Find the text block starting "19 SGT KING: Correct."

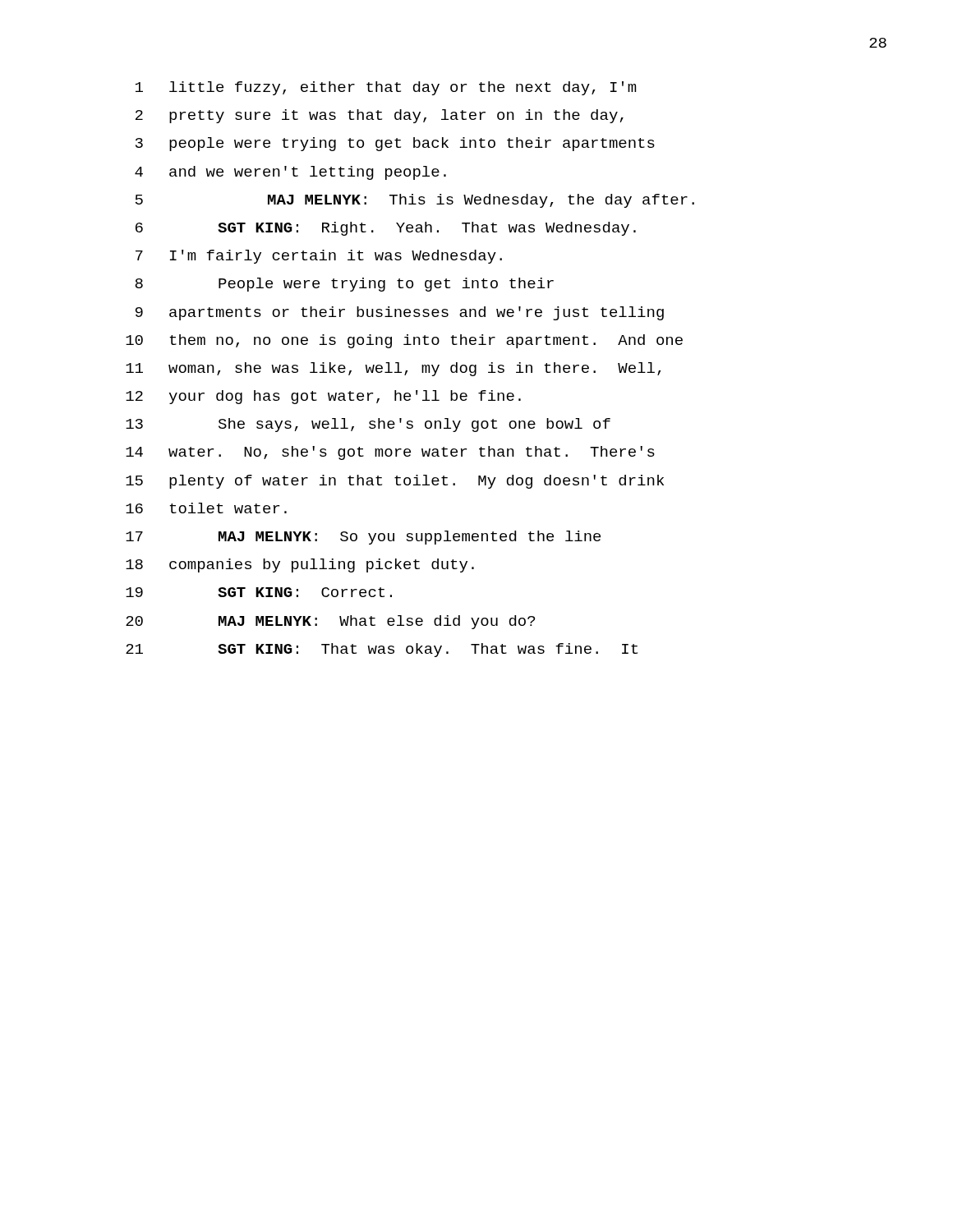(x=259, y=592)
